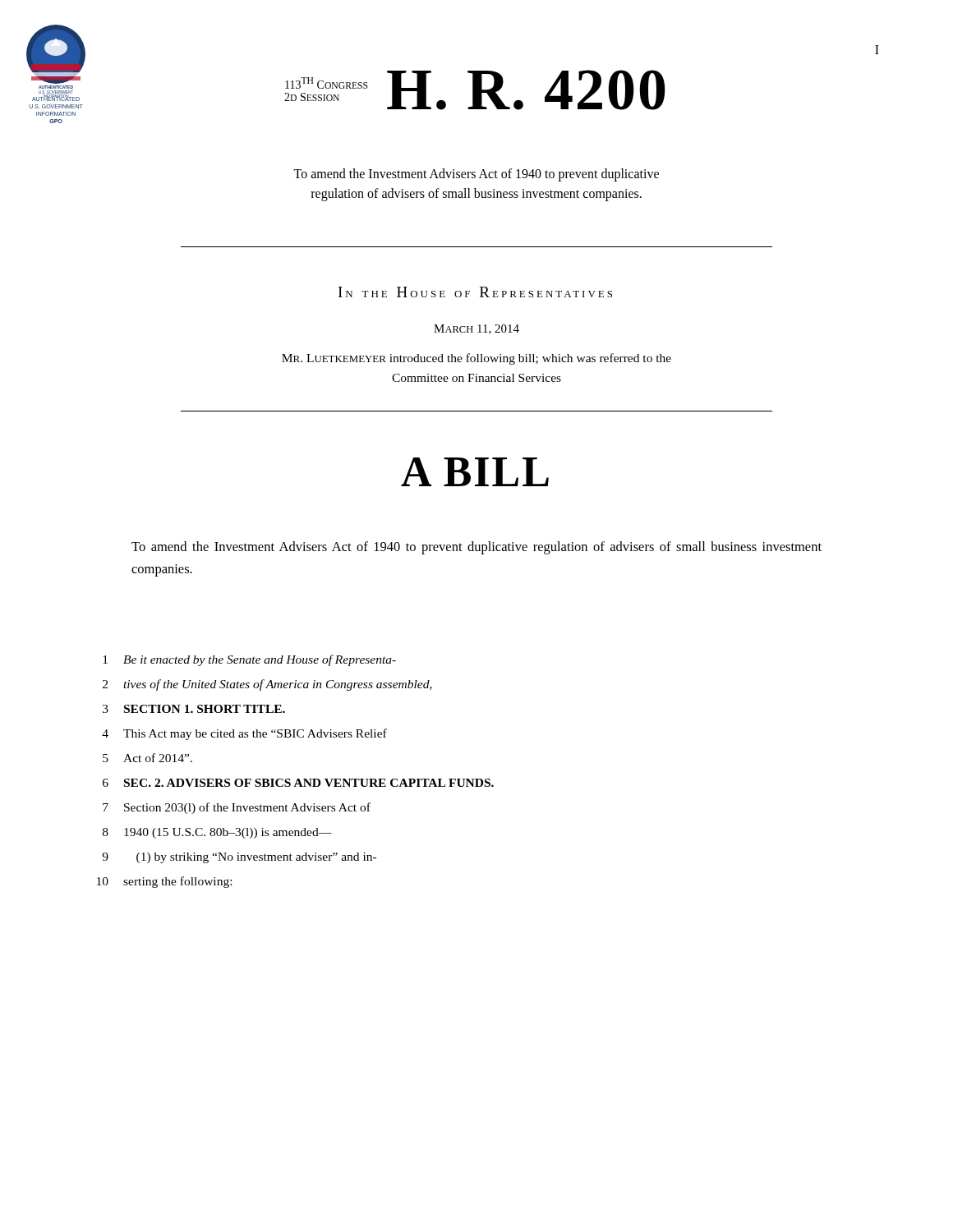This screenshot has height=1232, width=953.
Task: Click on the list item with the text "9 (1) by striking “No investment adviser” and"
Action: 239,858
